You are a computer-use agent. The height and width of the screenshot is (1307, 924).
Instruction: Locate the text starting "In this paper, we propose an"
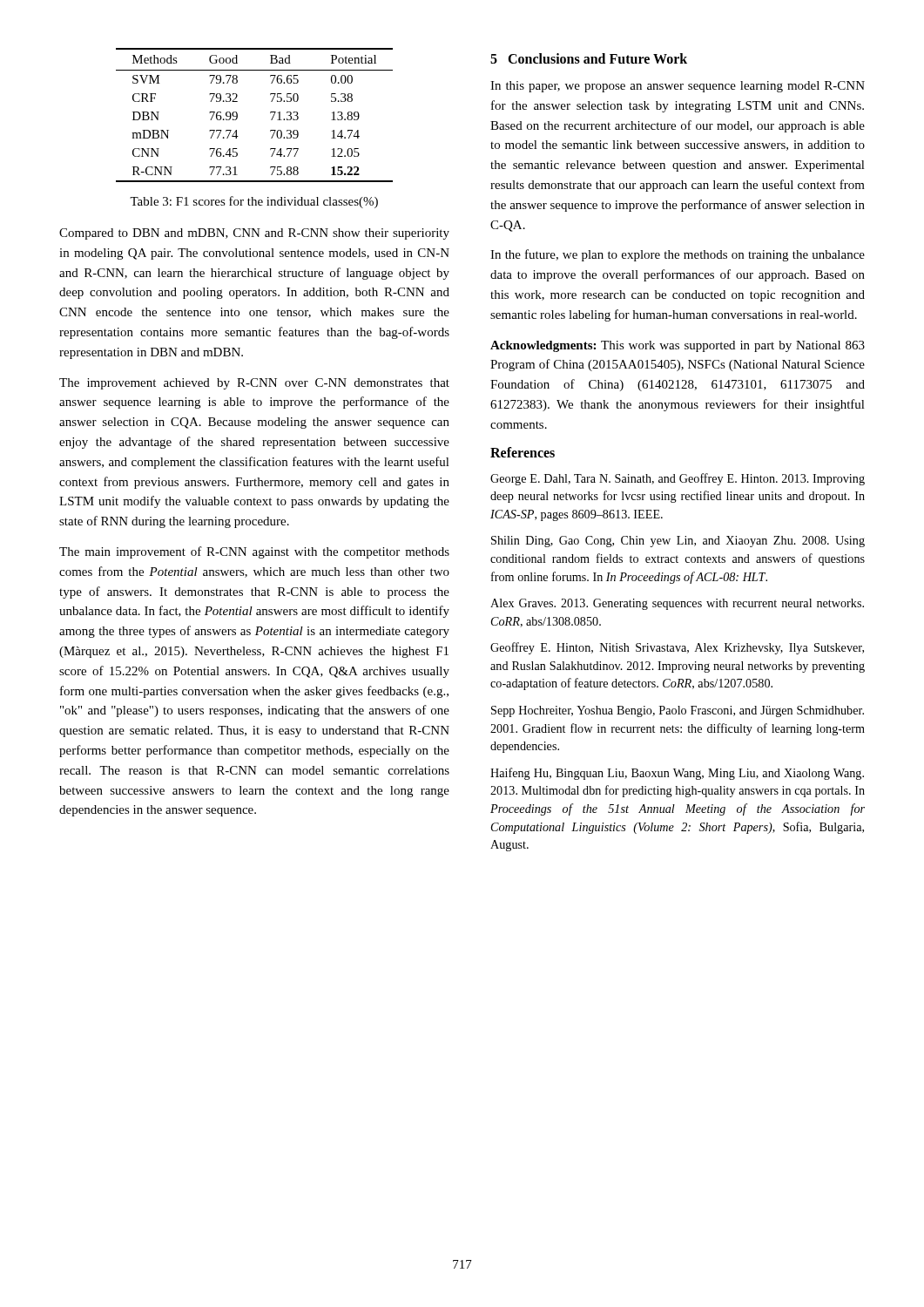(678, 155)
